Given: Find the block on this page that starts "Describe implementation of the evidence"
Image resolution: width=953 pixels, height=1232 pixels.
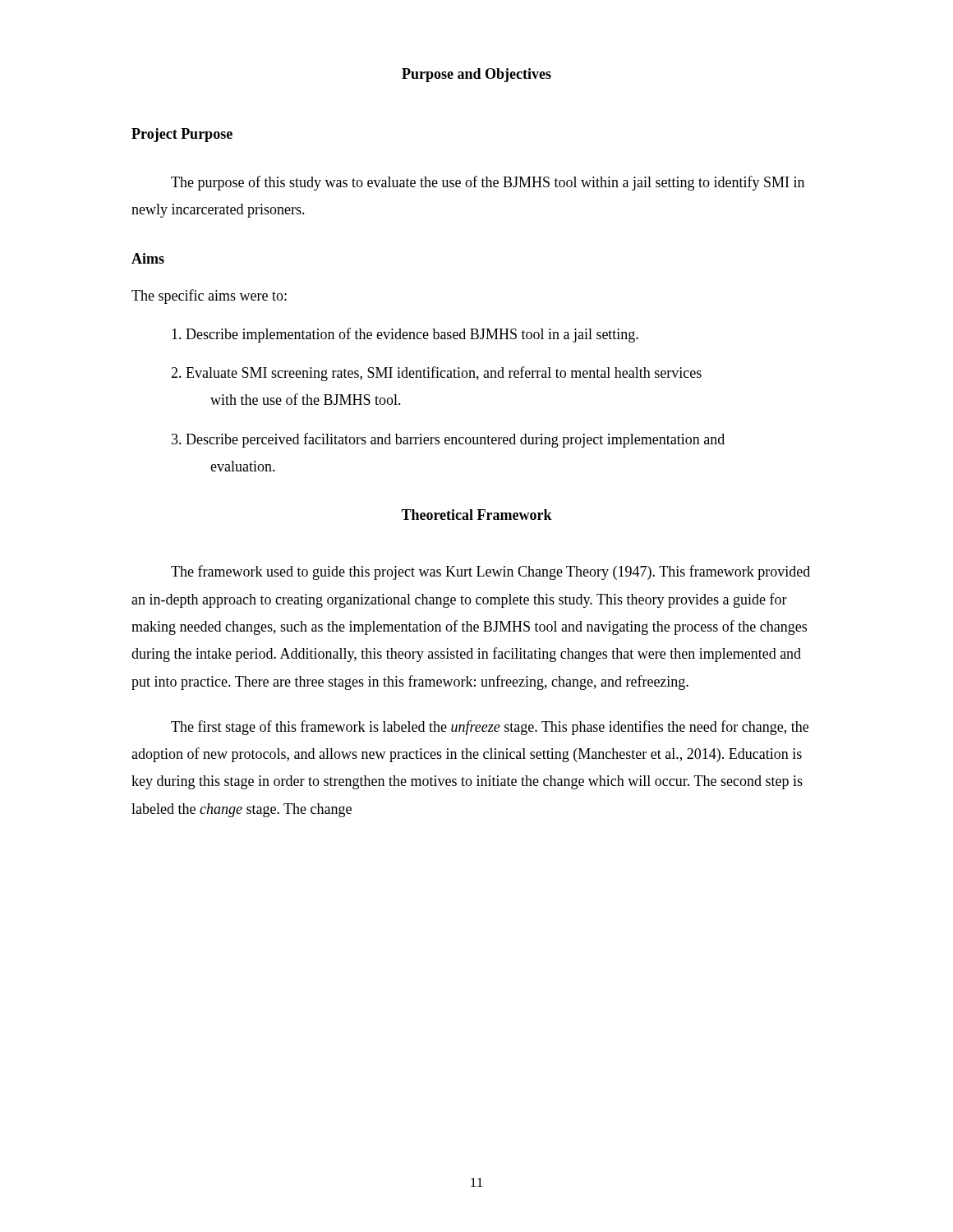Looking at the screenshot, I should [x=405, y=334].
